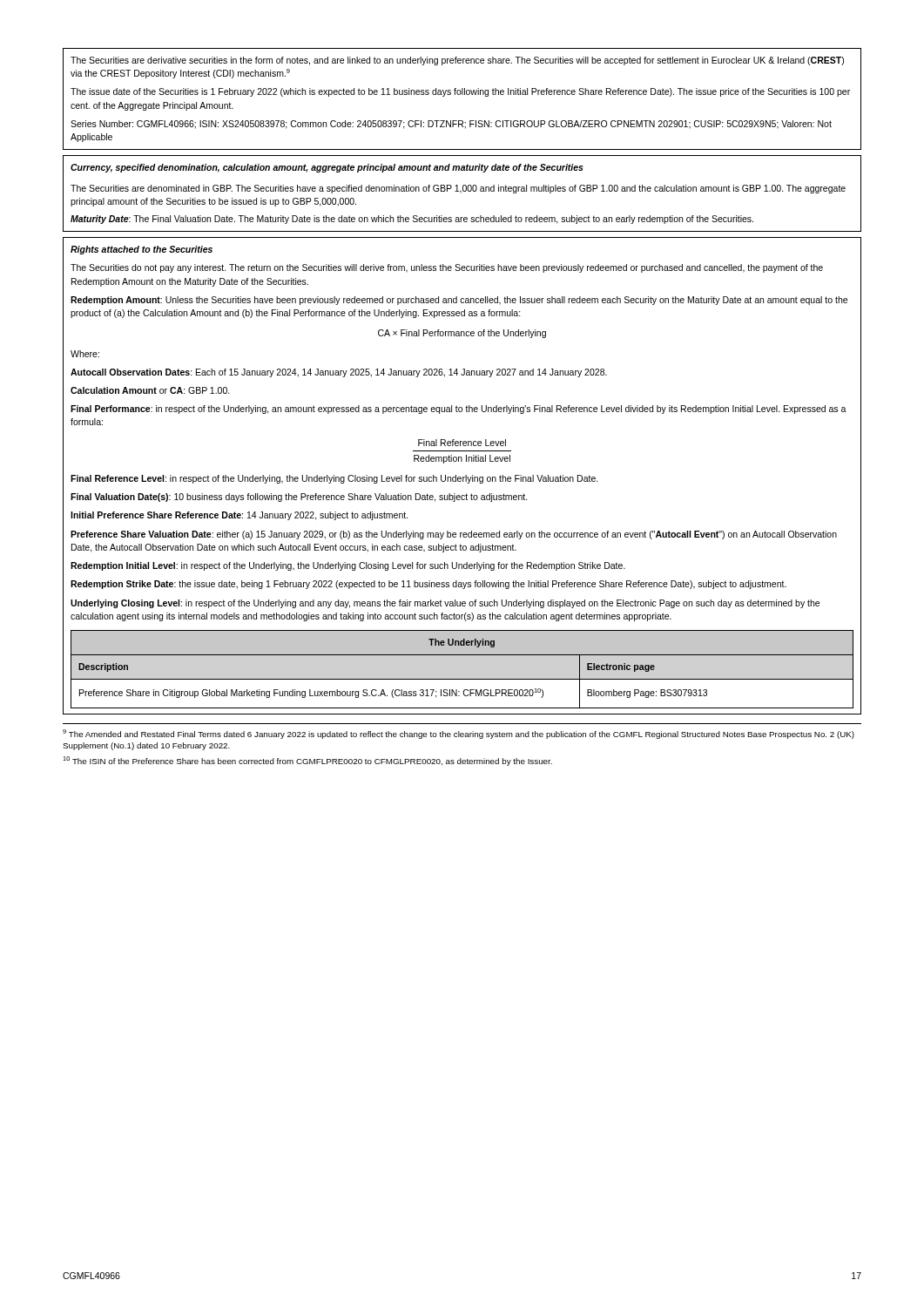924x1307 pixels.
Task: Find the region starting "Final Reference Level Redemption Initial Level"
Action: pyautogui.click(x=462, y=451)
